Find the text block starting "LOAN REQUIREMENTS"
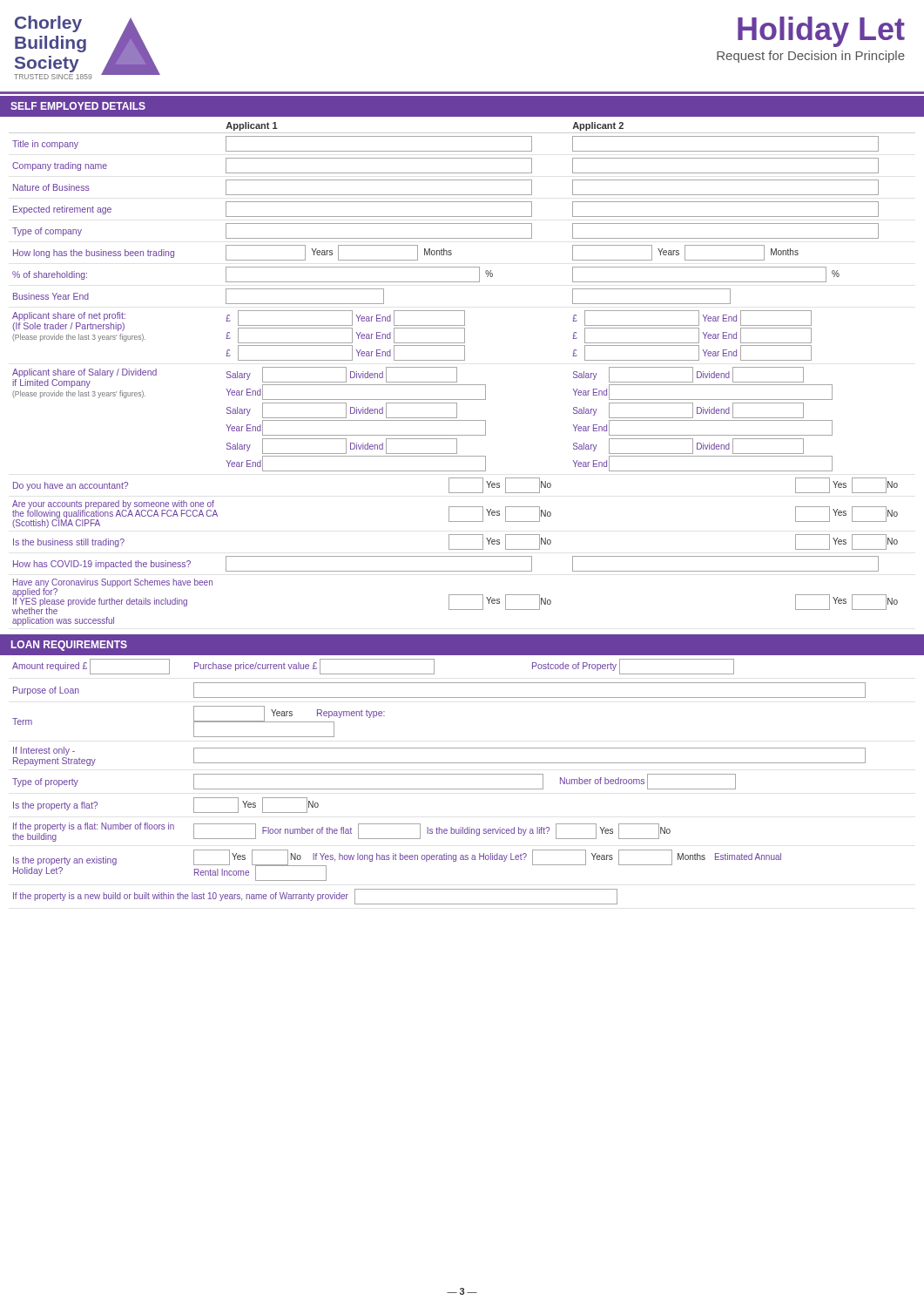 tap(69, 645)
